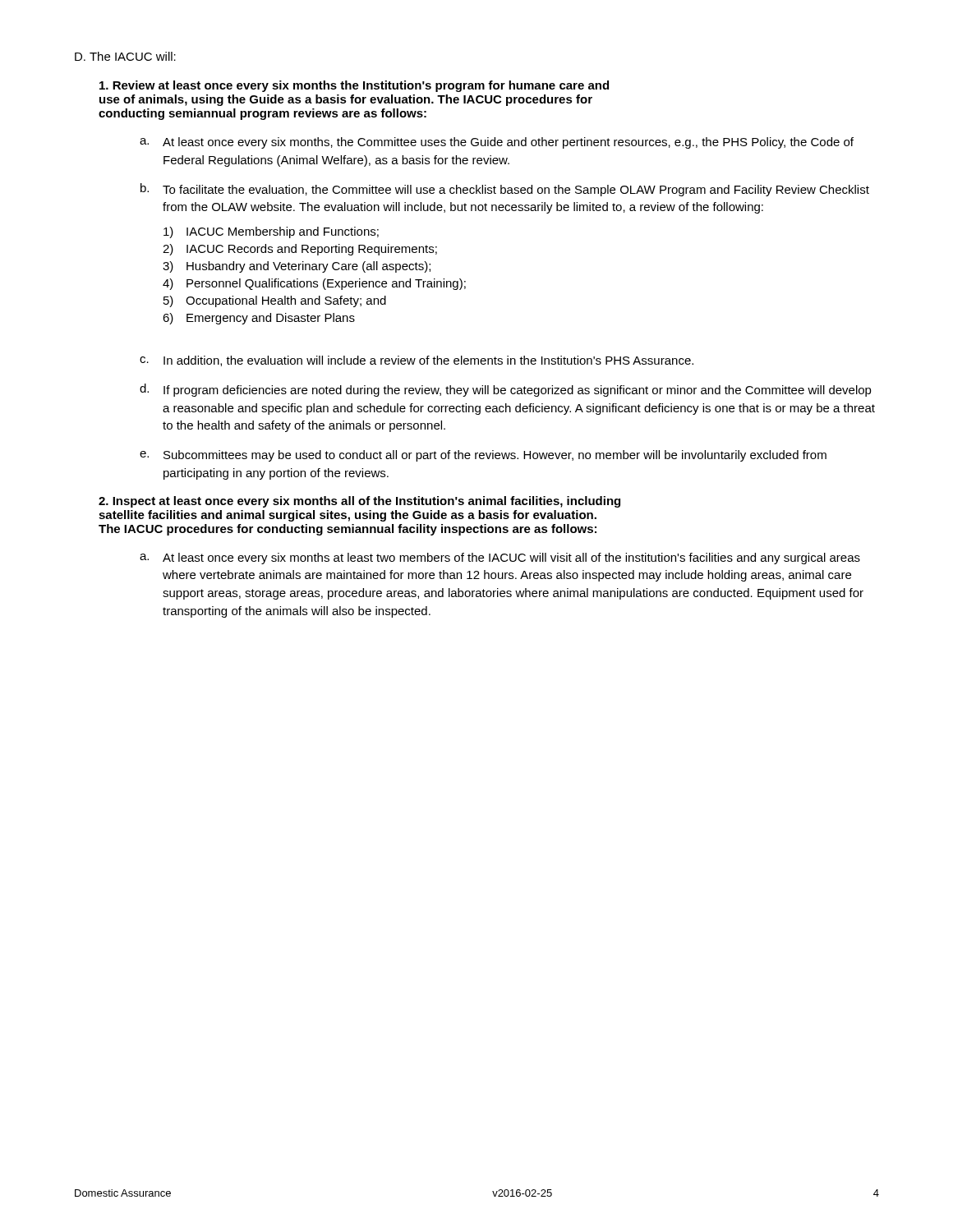953x1232 pixels.
Task: Navigate to the passage starting "4)Personnel Qualifications (Experience and Training);"
Action: click(315, 283)
